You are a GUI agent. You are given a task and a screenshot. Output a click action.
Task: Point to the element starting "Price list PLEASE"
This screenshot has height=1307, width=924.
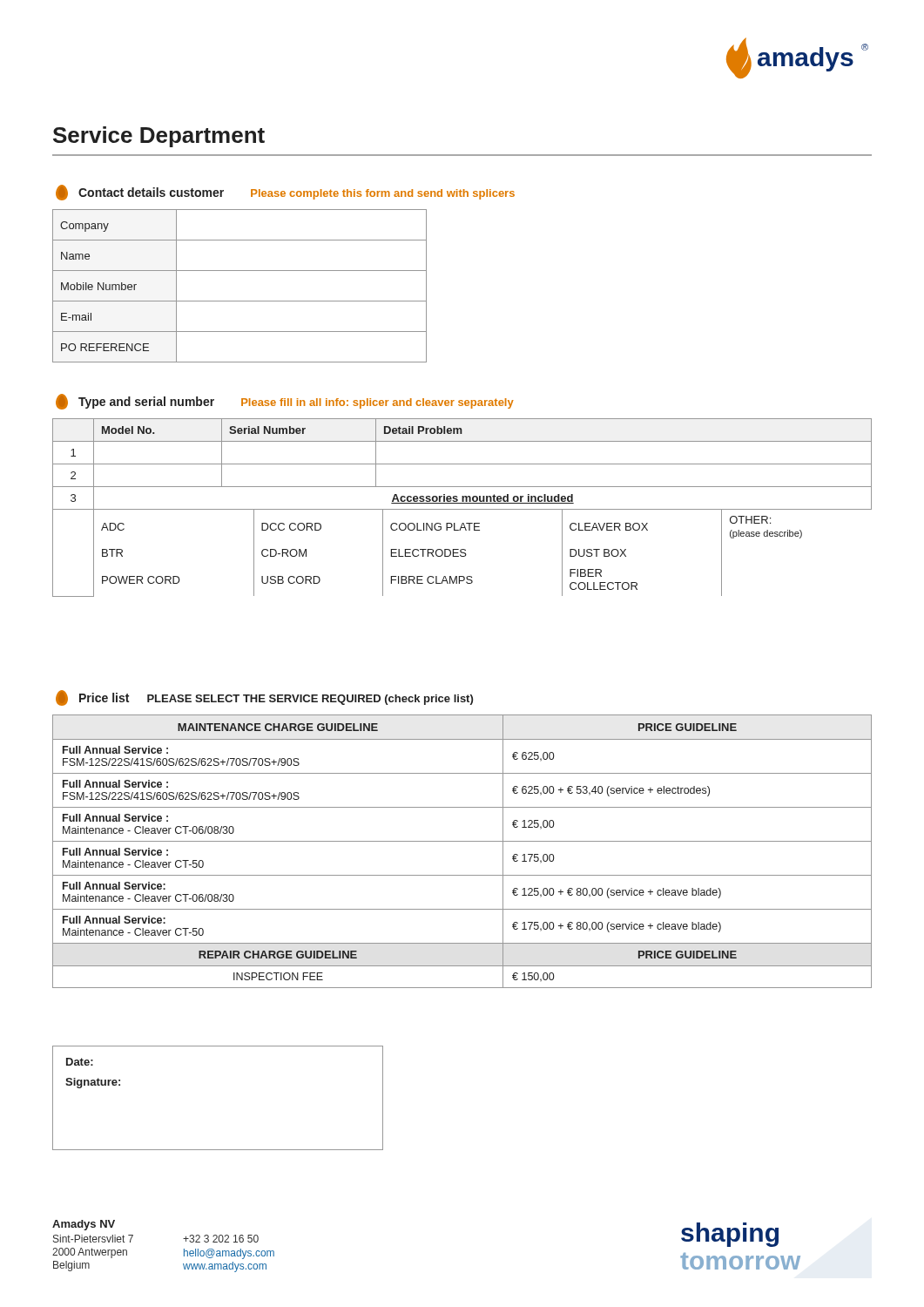[462, 838]
